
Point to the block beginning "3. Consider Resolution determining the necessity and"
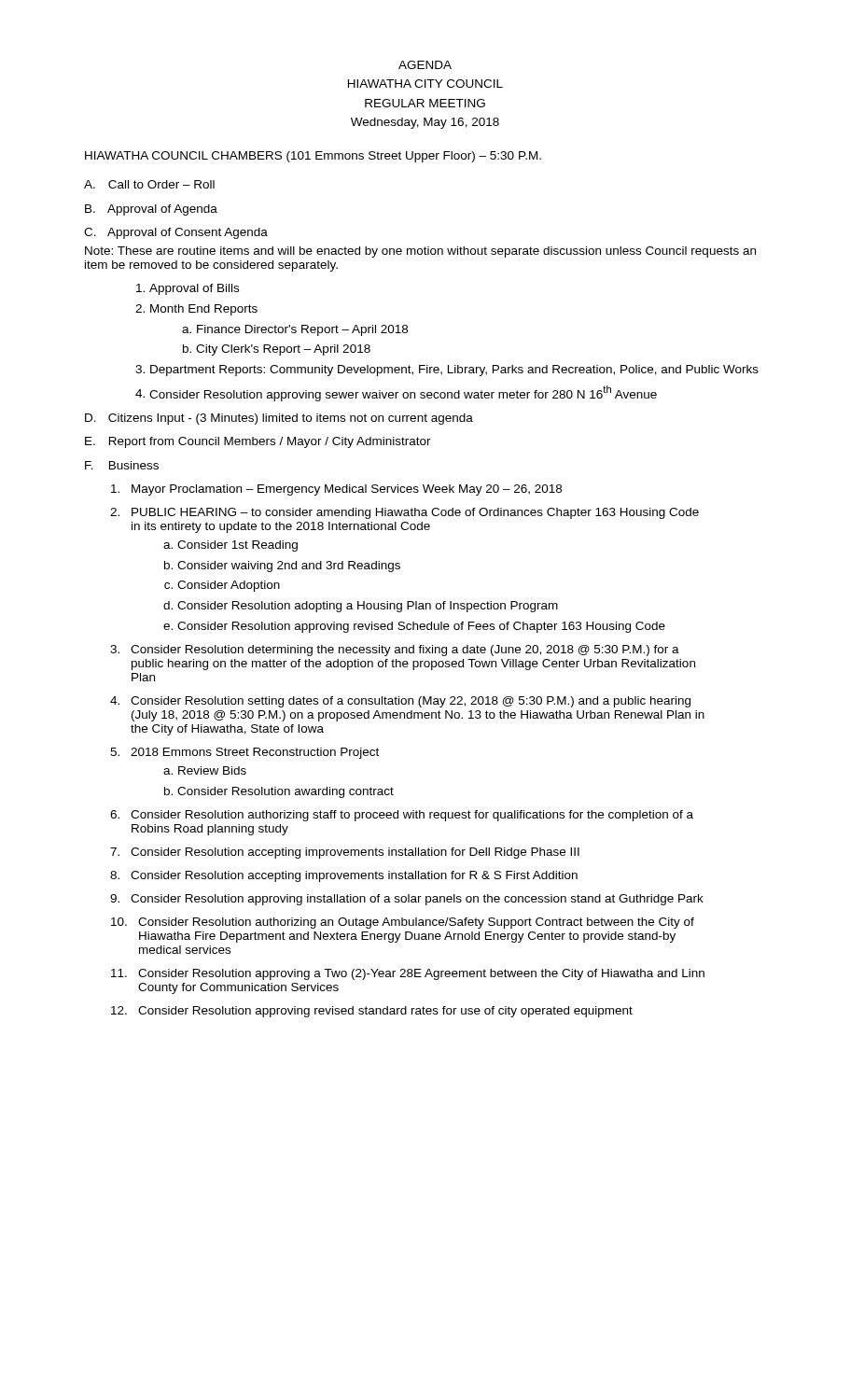pyautogui.click(x=410, y=663)
